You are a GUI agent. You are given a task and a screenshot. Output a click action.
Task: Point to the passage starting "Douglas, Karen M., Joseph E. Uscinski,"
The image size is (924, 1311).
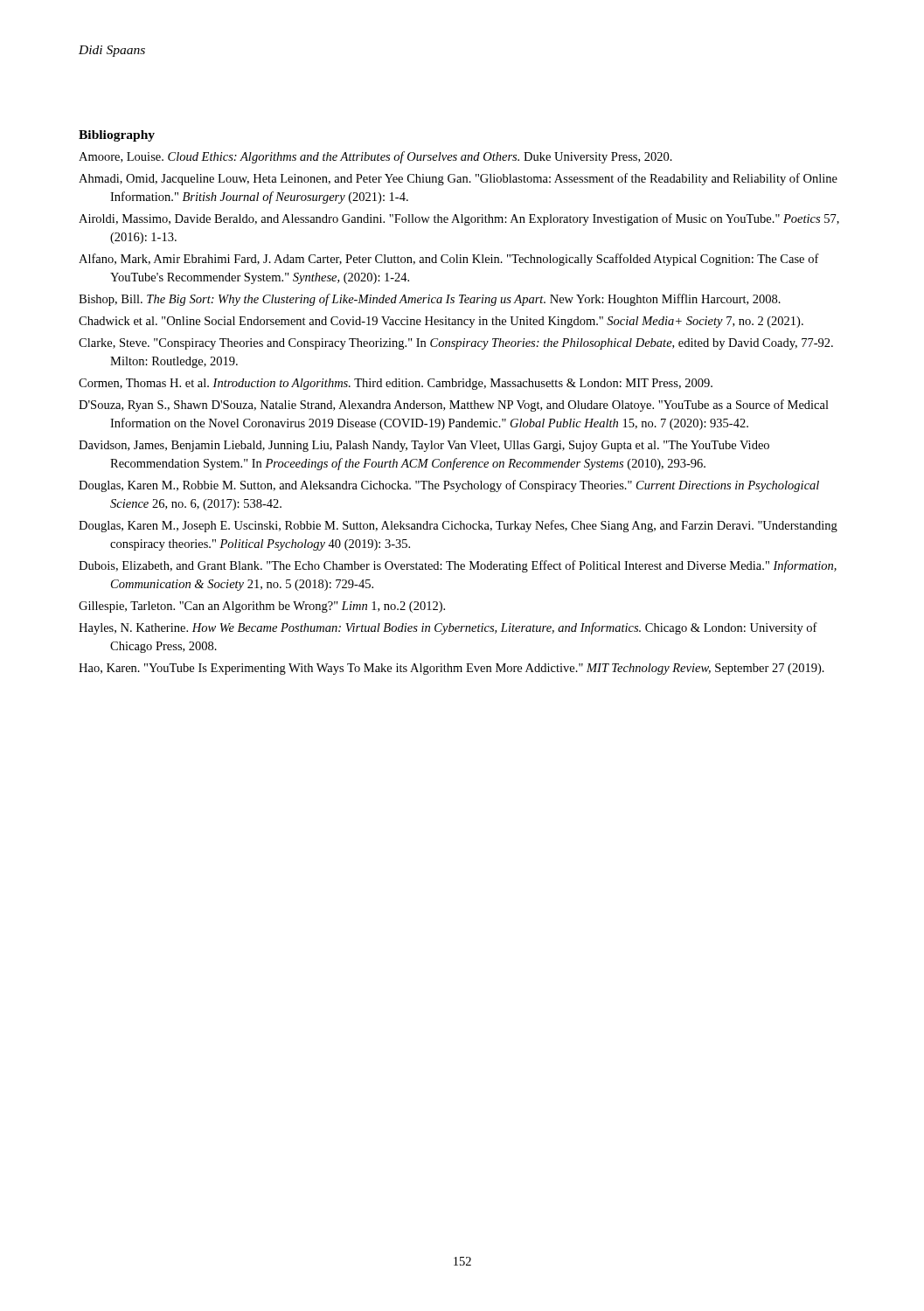click(x=458, y=535)
